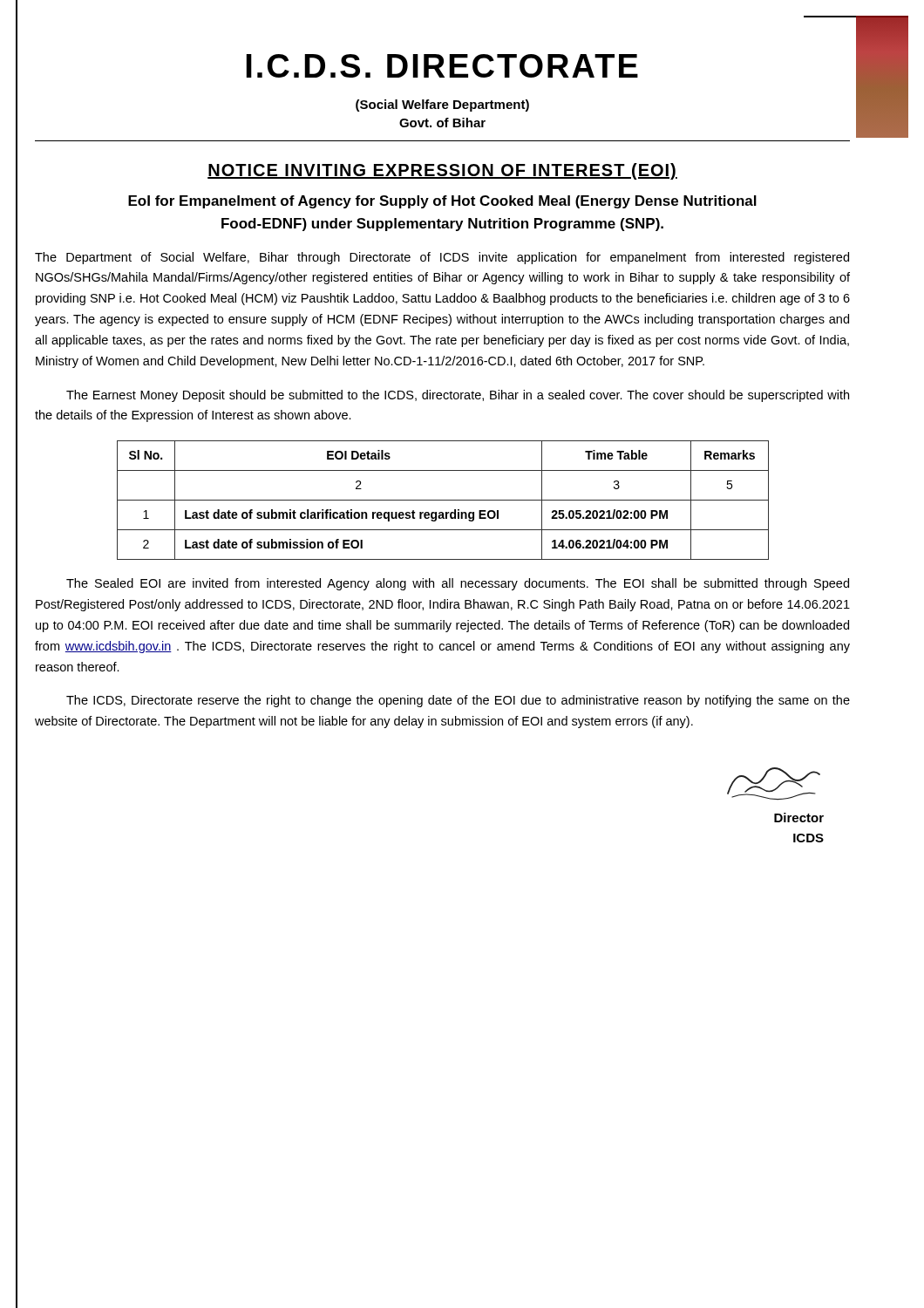Find the region starting "The Department of Social Welfare, Bihar"
This screenshot has height=1308, width=924.
442,310
